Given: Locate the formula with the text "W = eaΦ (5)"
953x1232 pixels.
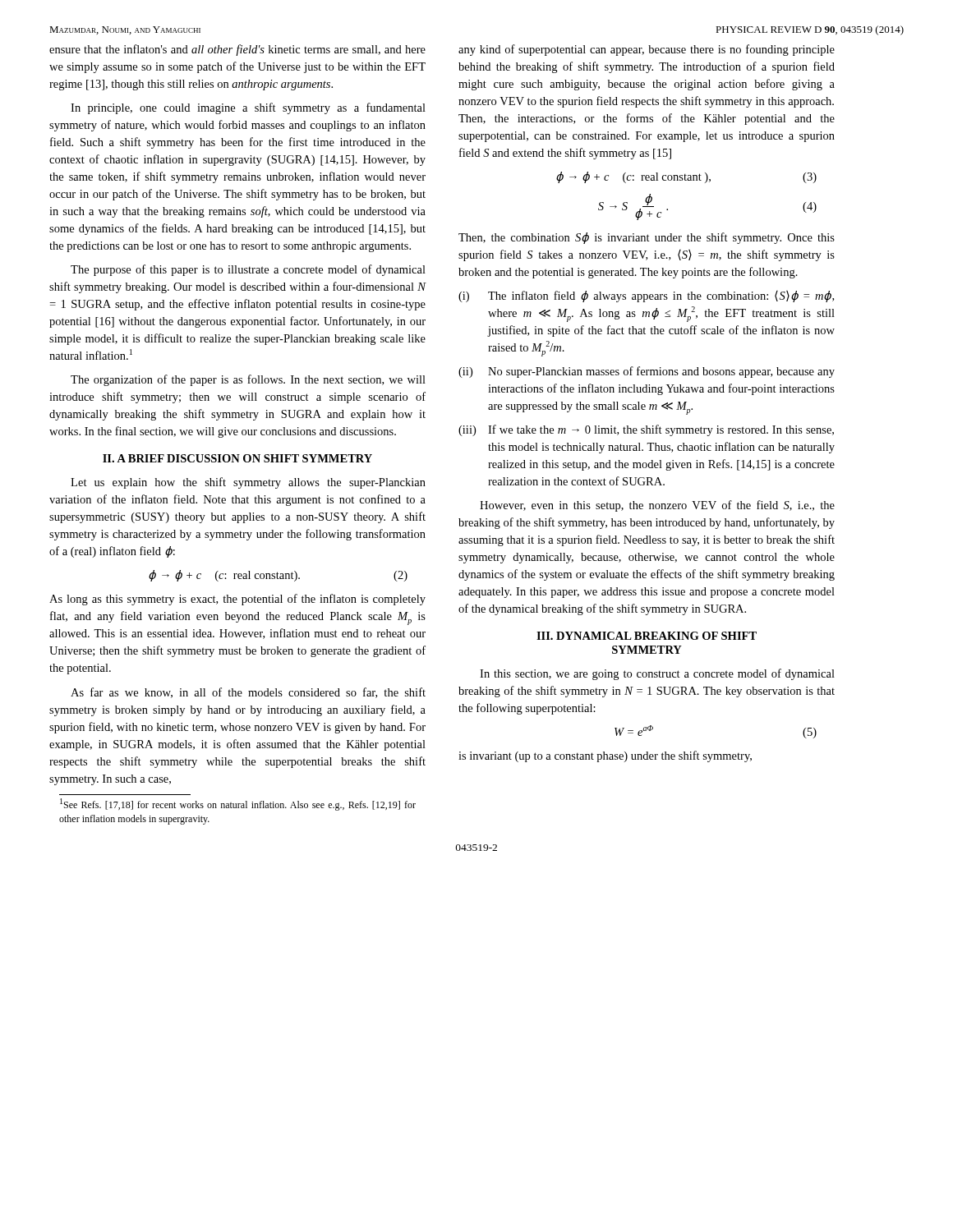Looking at the screenshot, I should 633,733.
